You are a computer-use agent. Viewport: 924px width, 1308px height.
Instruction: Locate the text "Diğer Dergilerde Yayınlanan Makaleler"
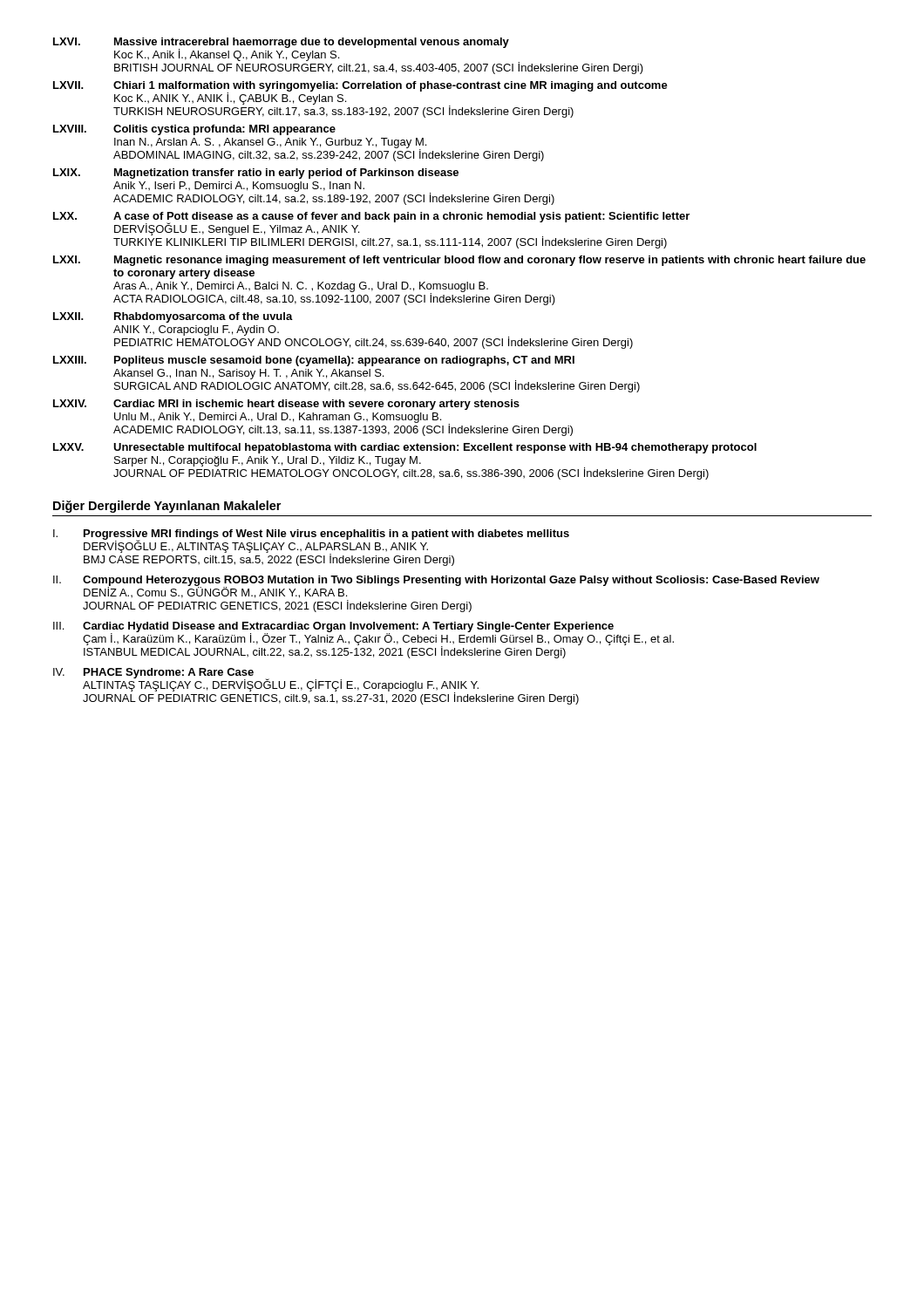coord(167,506)
